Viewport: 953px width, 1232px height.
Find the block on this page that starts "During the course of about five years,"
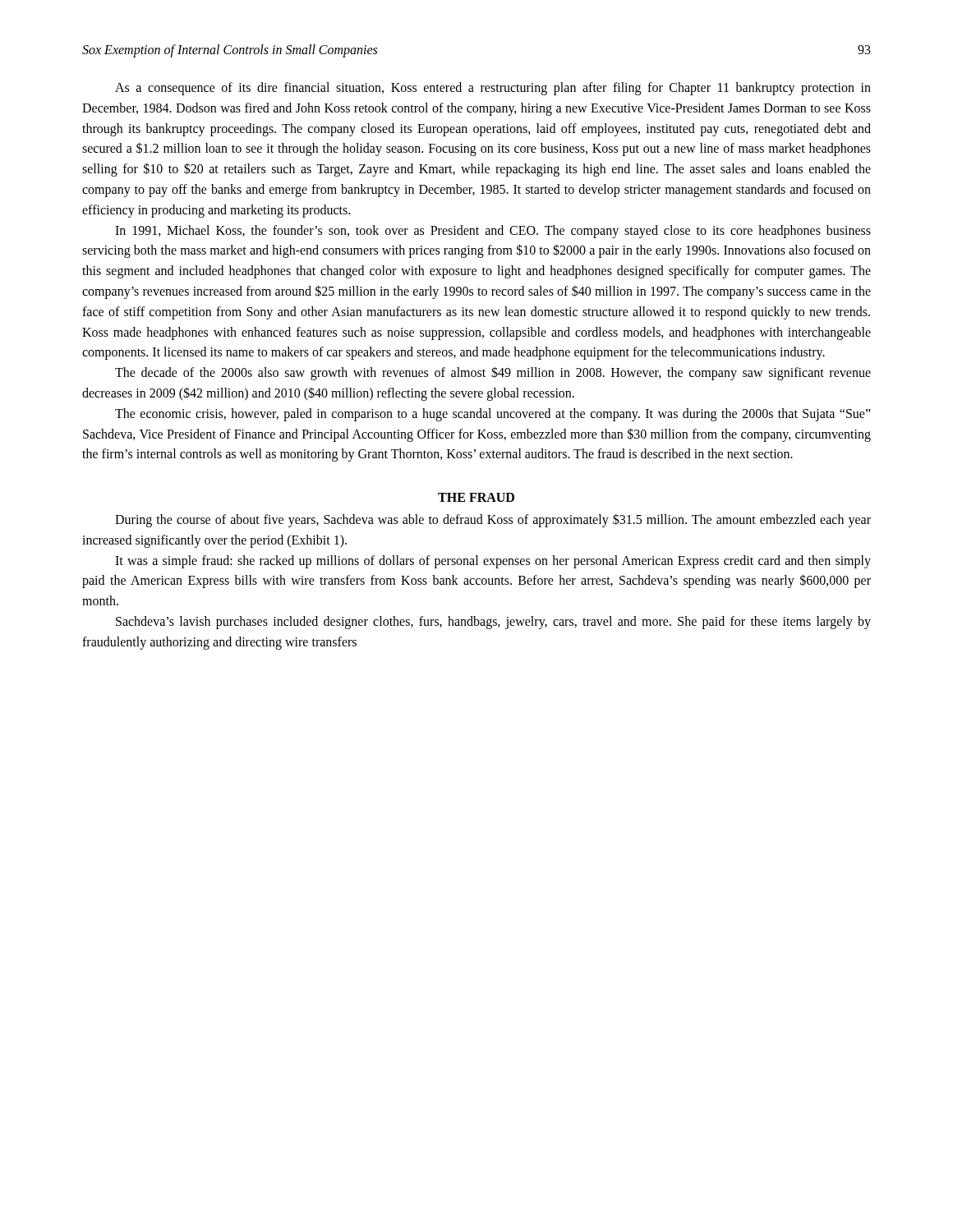(x=476, y=530)
